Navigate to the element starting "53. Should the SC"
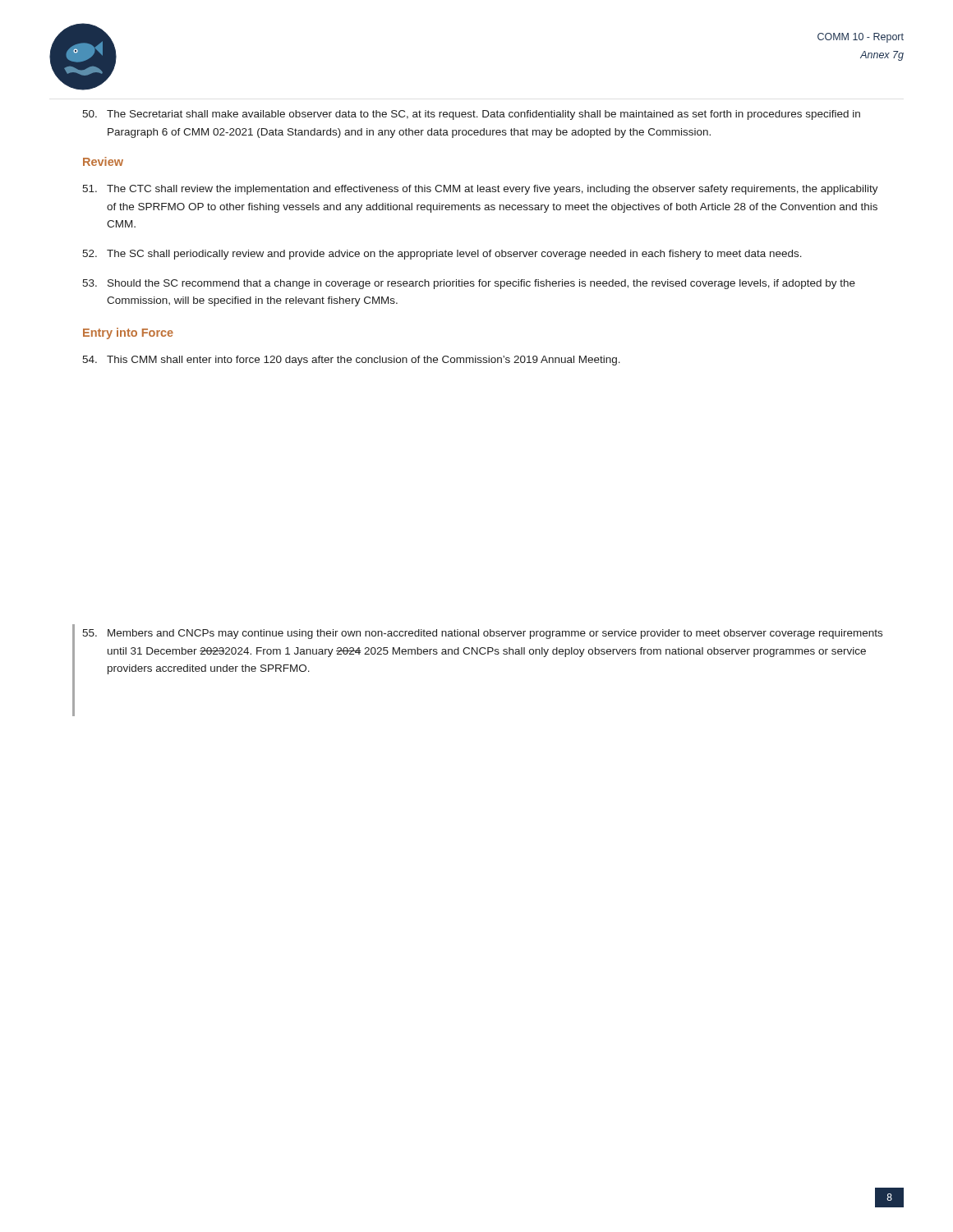This screenshot has height=1232, width=953. coord(485,292)
